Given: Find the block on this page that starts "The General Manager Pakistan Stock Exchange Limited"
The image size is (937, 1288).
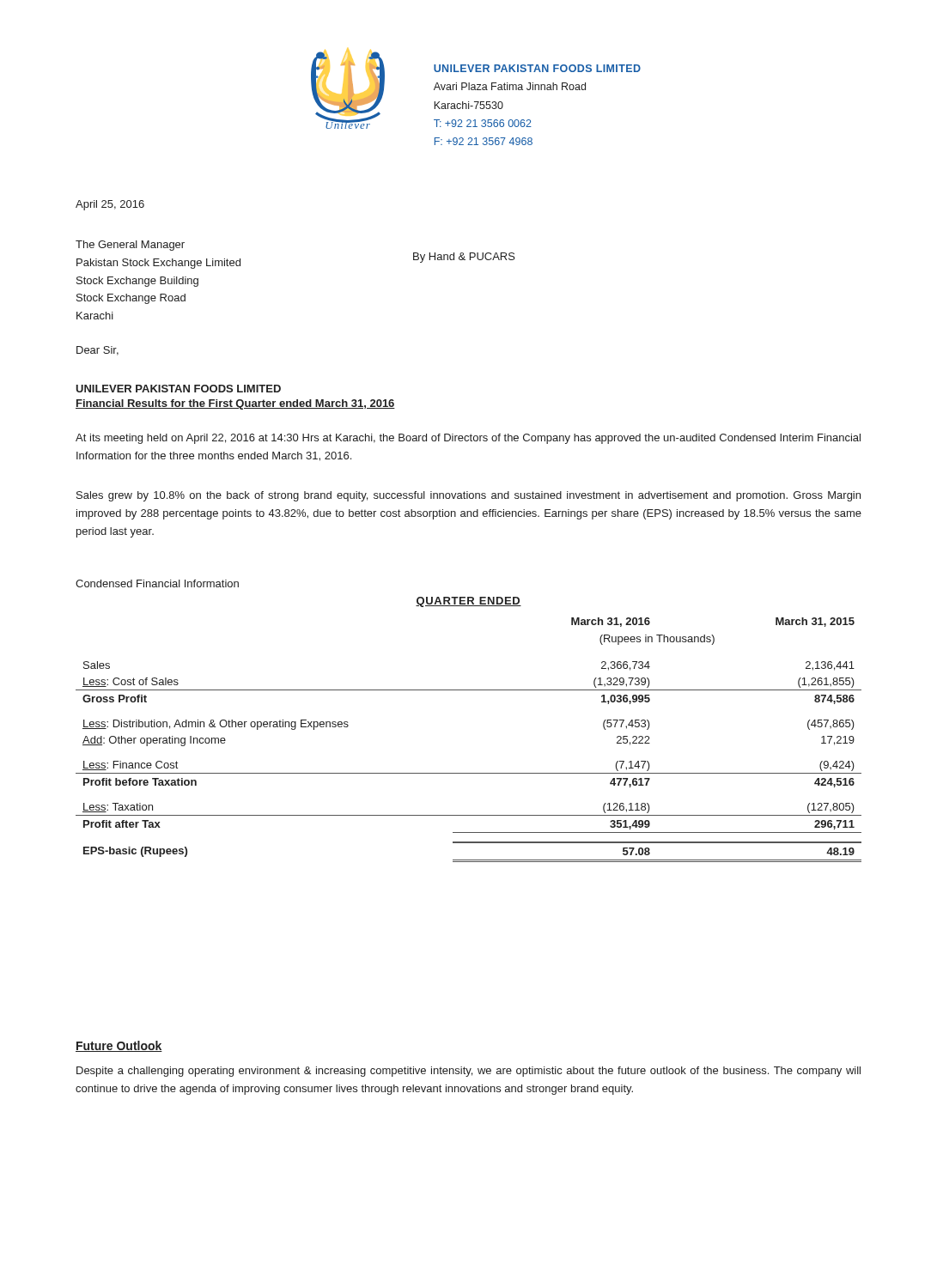Looking at the screenshot, I should (x=158, y=280).
